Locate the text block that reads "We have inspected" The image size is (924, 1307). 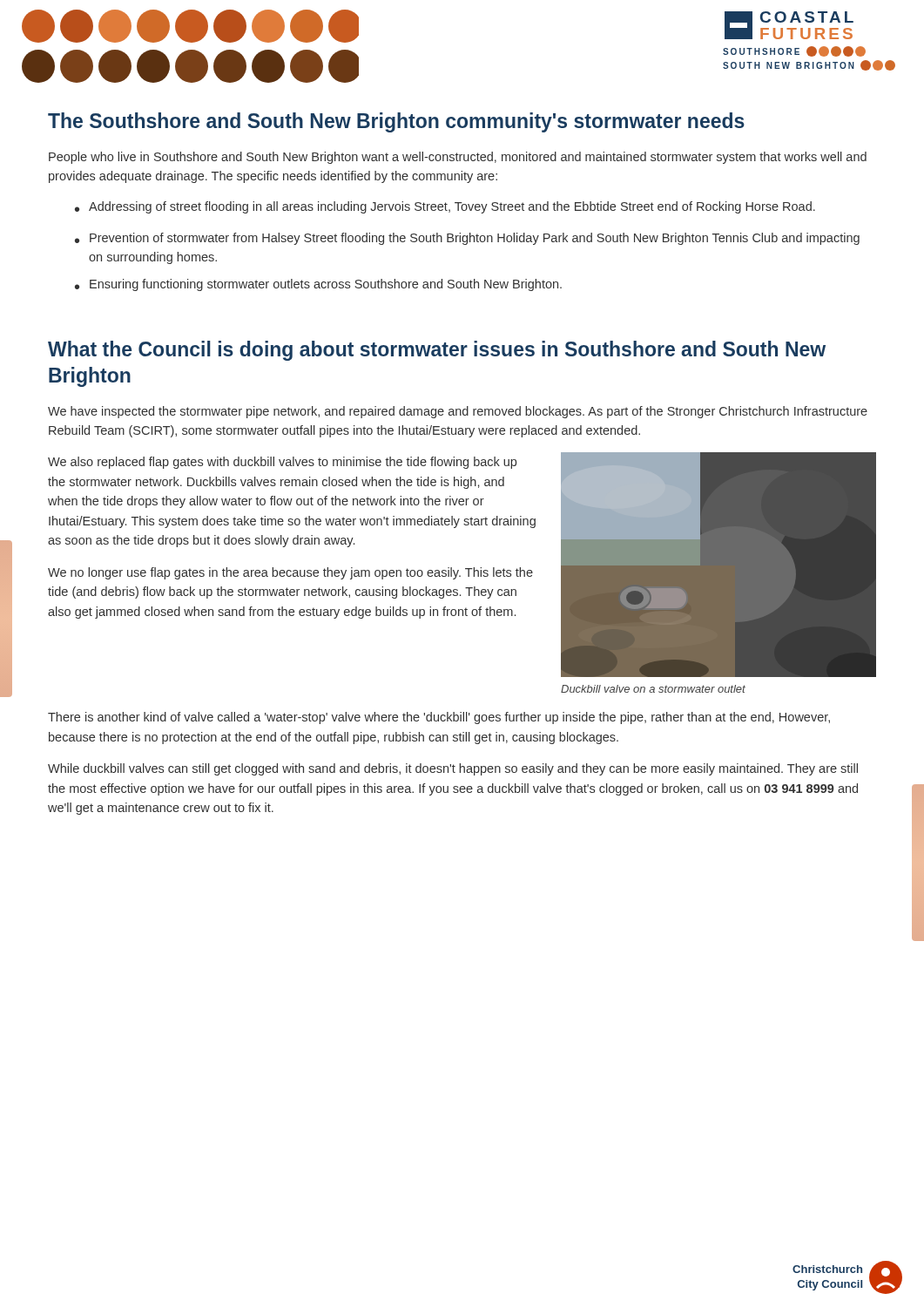pos(458,421)
